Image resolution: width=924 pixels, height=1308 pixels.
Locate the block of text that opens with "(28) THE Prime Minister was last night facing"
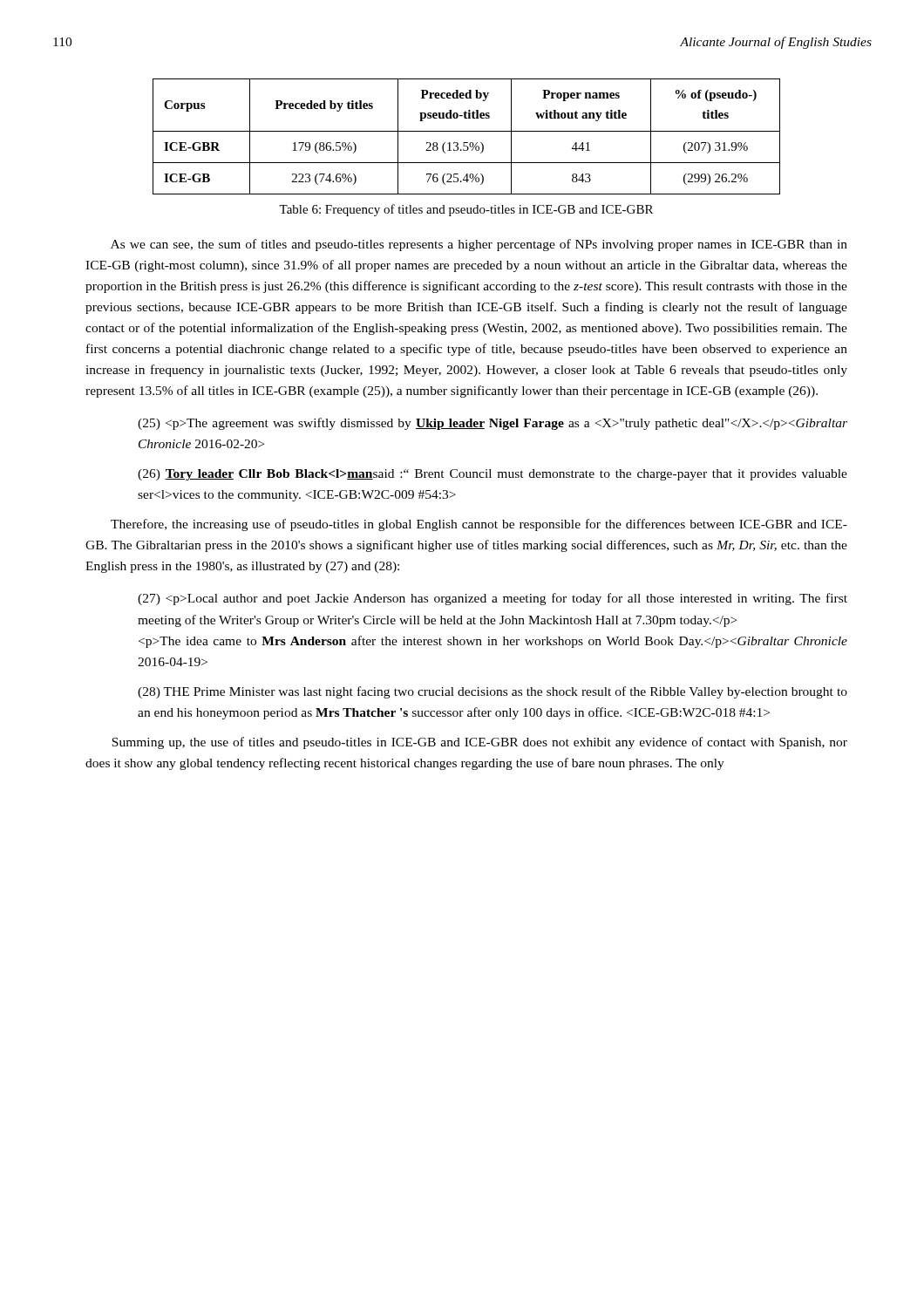point(493,701)
